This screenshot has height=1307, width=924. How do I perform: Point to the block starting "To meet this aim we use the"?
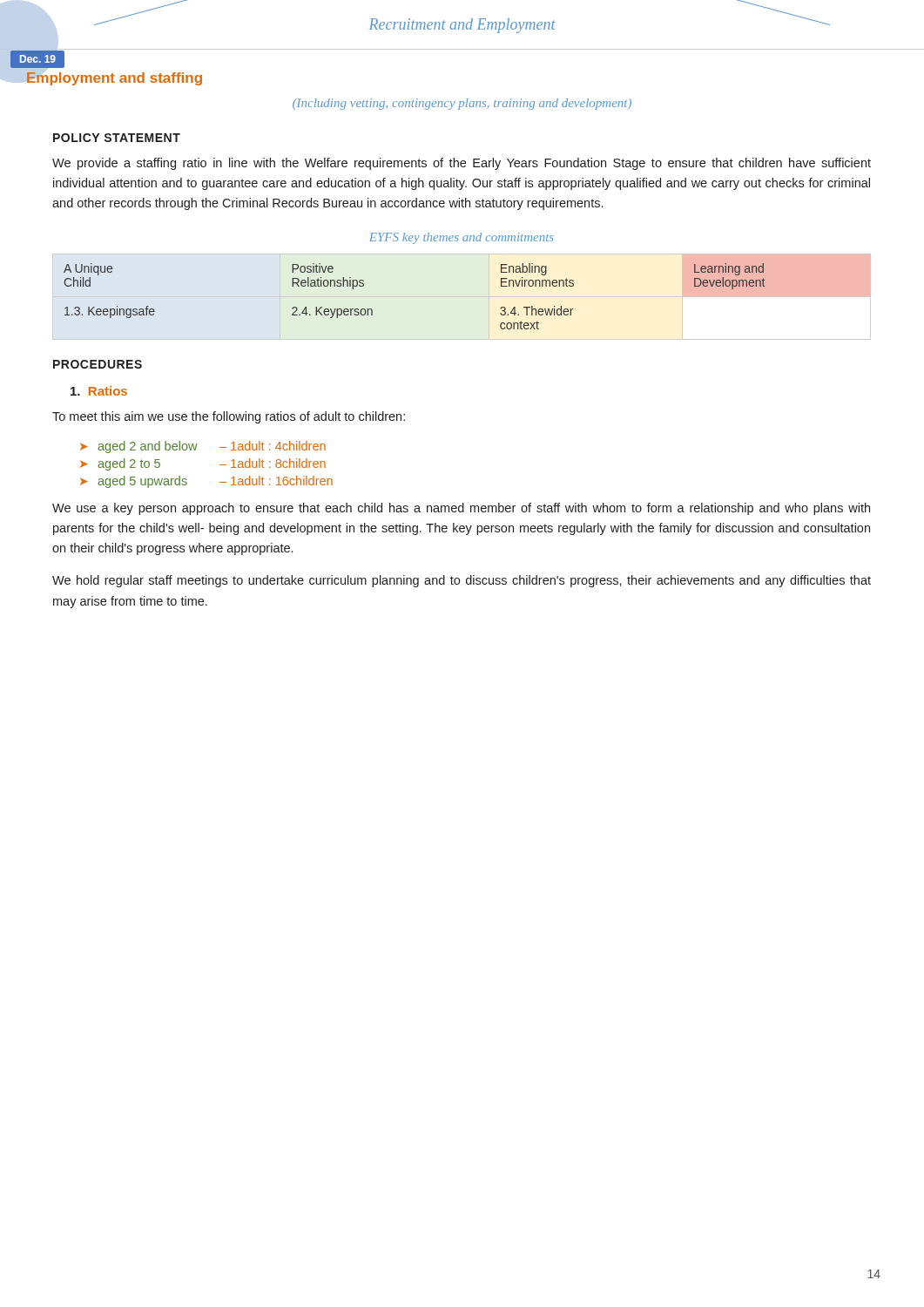tap(229, 416)
